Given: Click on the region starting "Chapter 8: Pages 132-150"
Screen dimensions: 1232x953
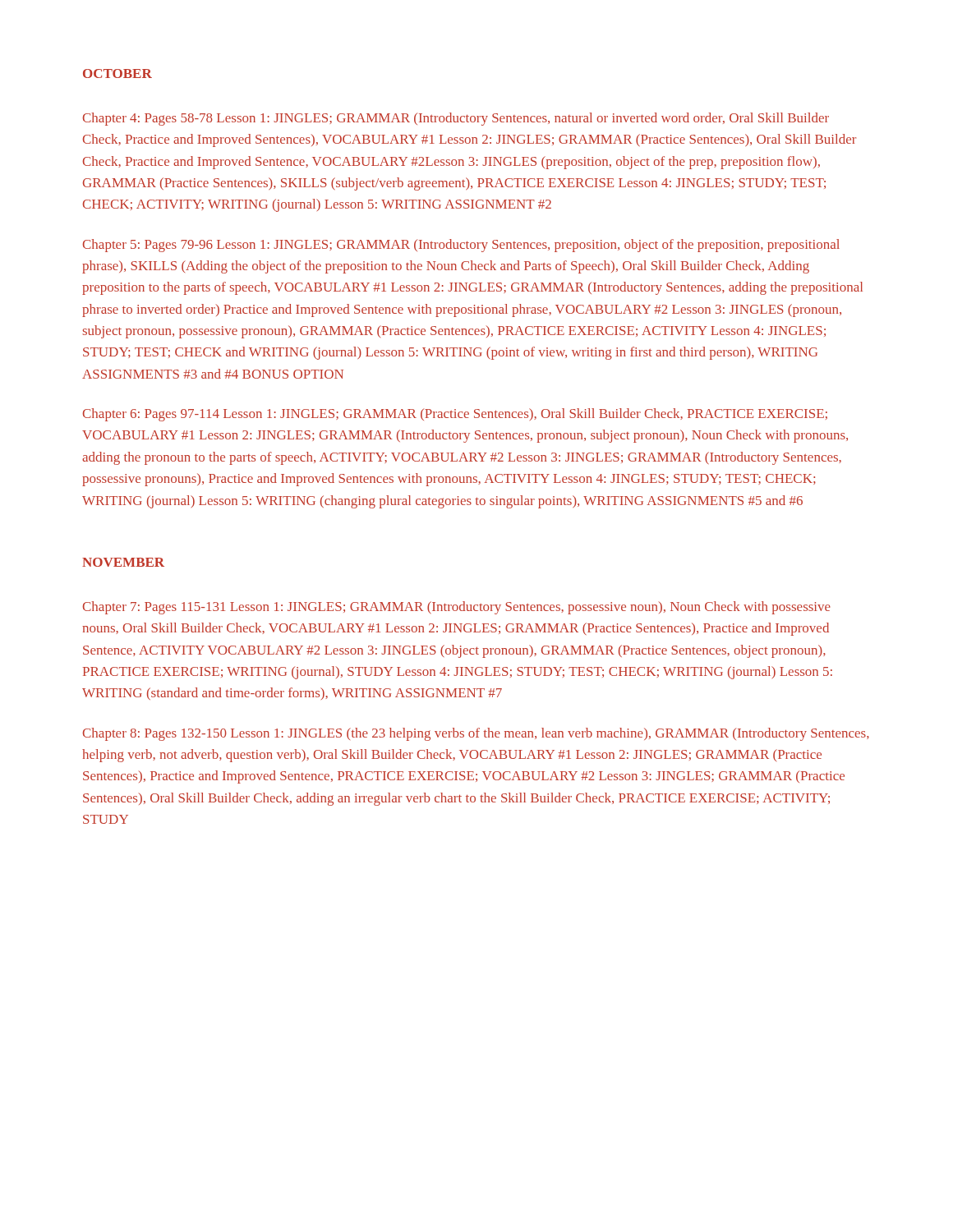Looking at the screenshot, I should (476, 777).
